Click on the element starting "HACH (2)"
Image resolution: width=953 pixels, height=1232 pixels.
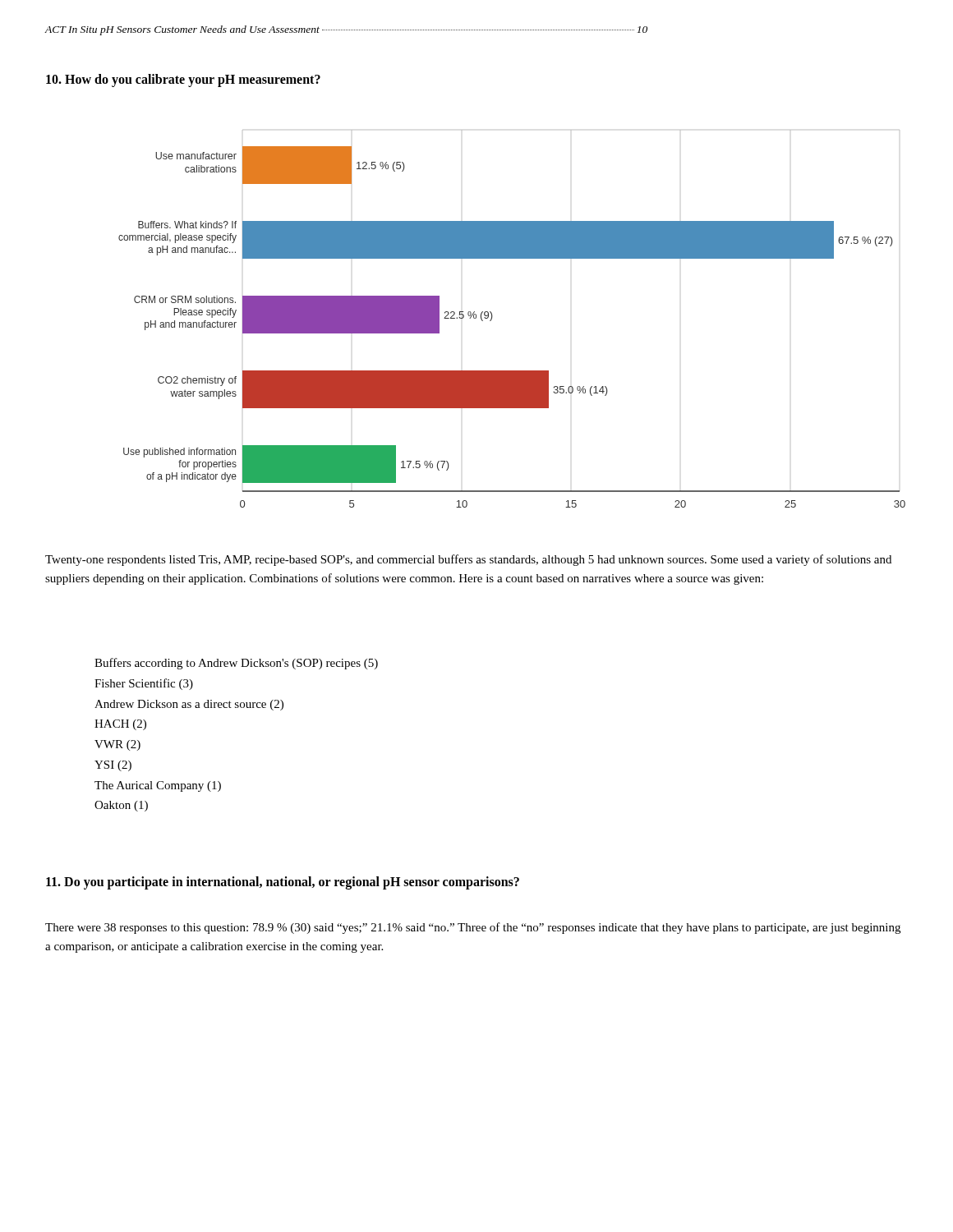click(x=121, y=724)
